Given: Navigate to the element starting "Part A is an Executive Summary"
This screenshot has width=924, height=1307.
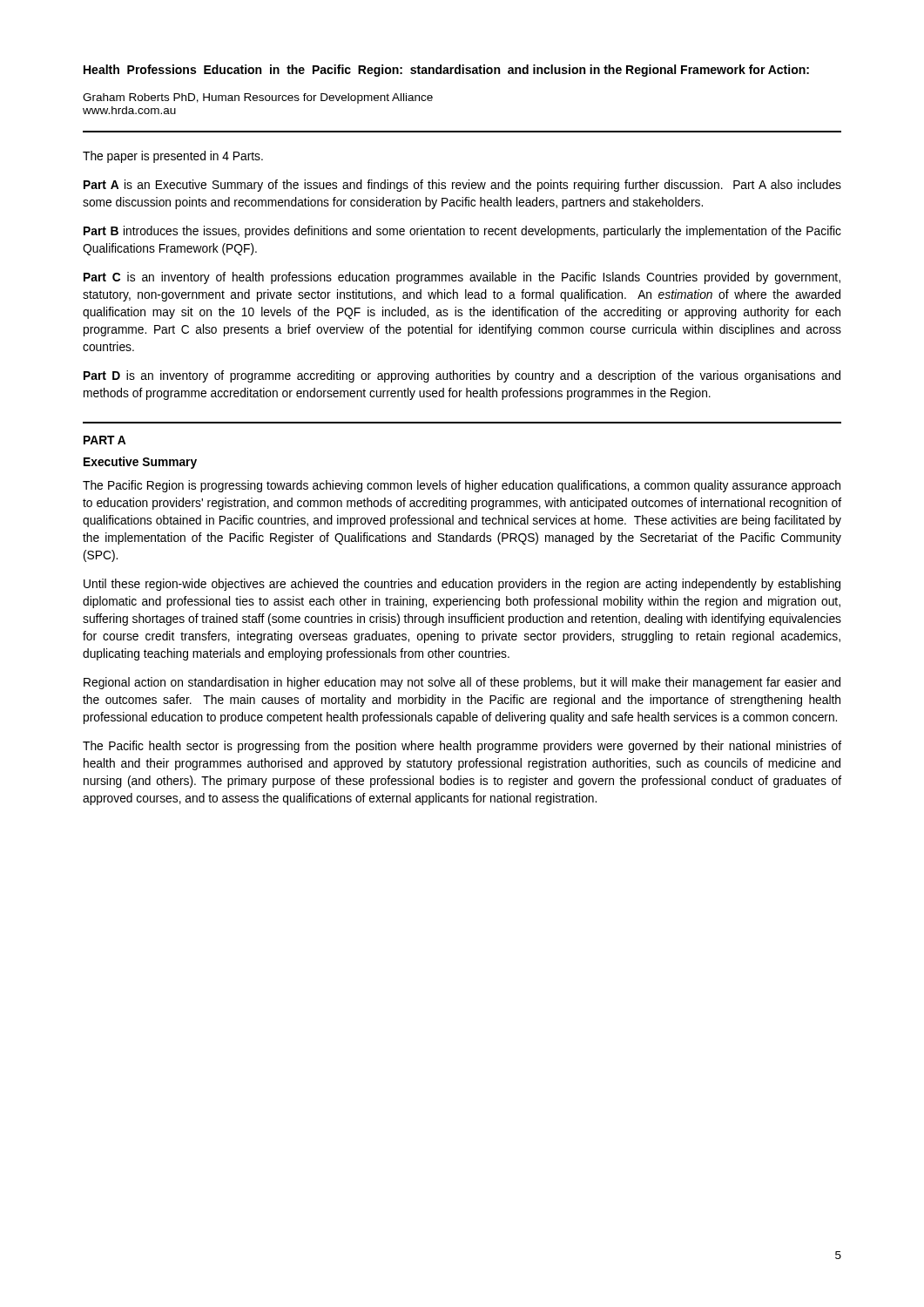Looking at the screenshot, I should click(x=462, y=194).
